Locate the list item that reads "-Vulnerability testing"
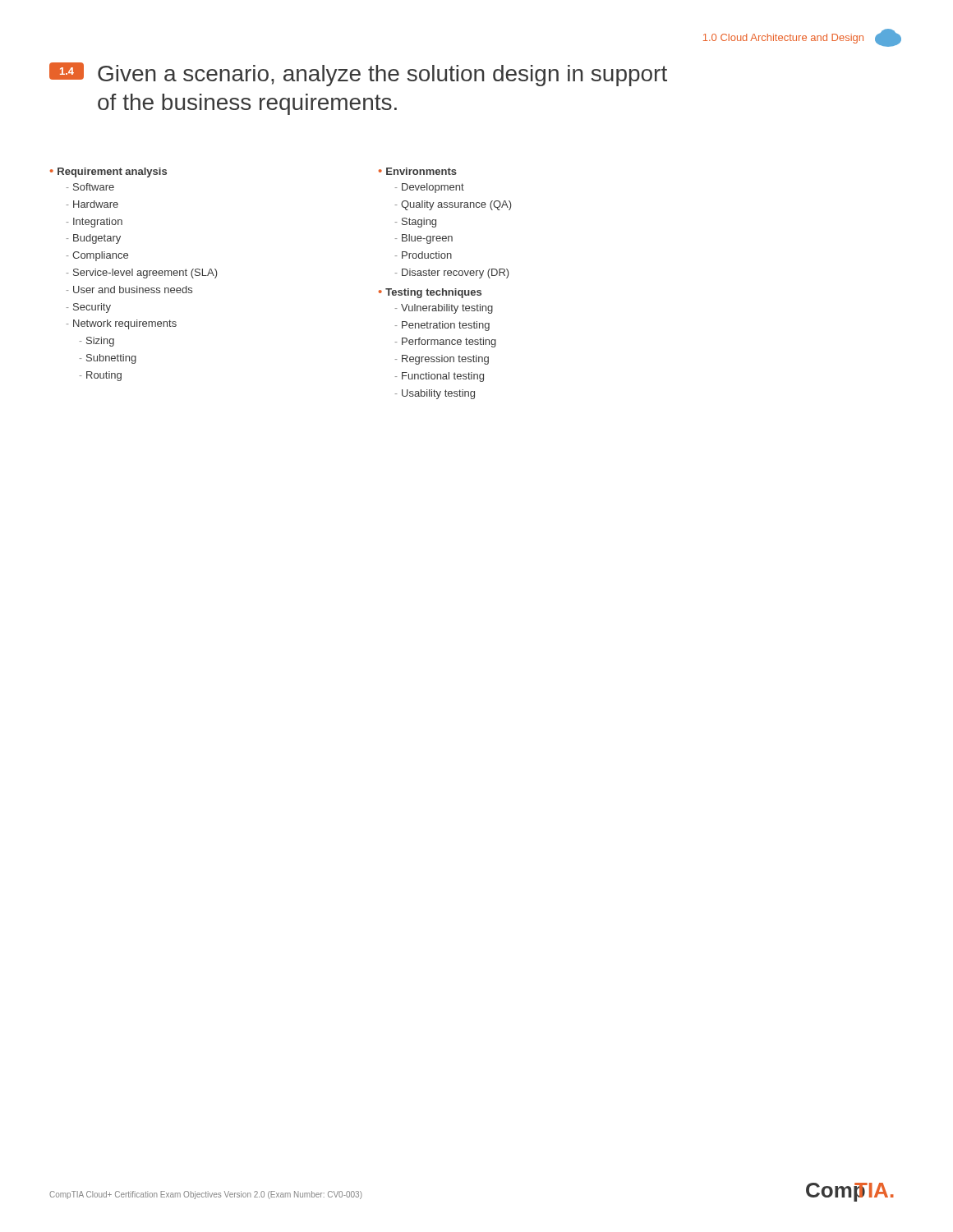 [x=444, y=308]
